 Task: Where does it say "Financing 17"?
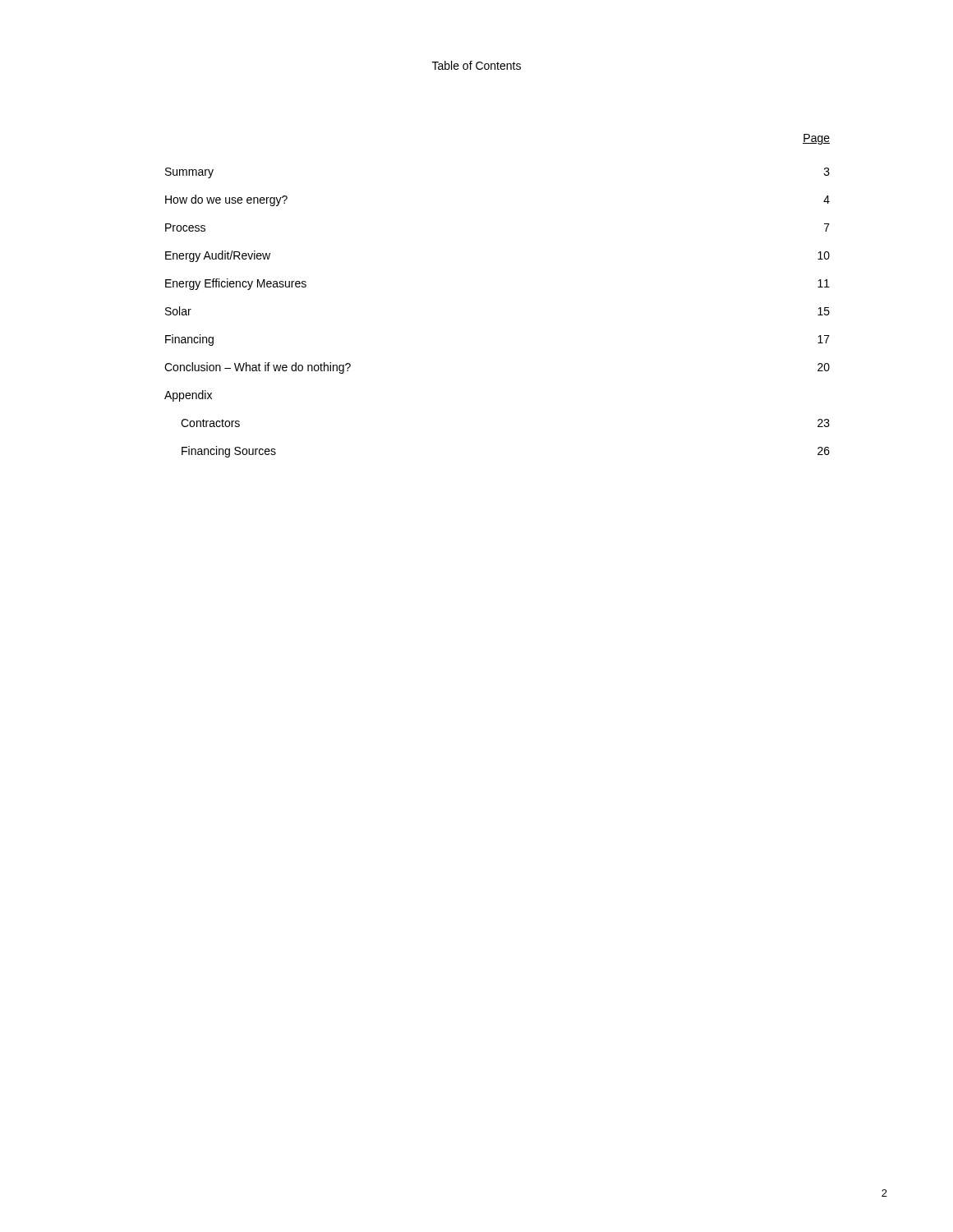[x=185, y=340]
